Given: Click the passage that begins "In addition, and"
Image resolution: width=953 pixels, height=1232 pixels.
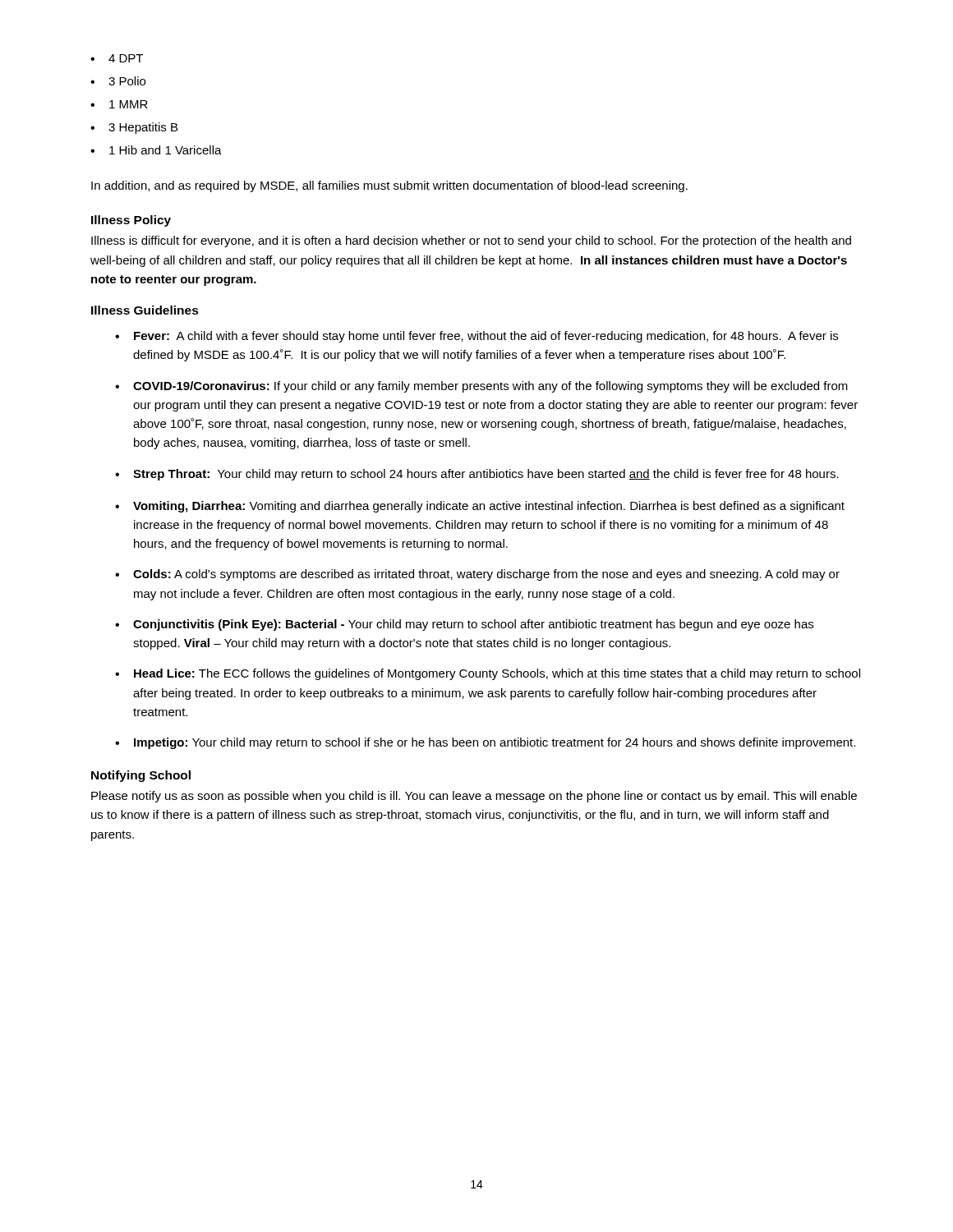Looking at the screenshot, I should point(389,185).
